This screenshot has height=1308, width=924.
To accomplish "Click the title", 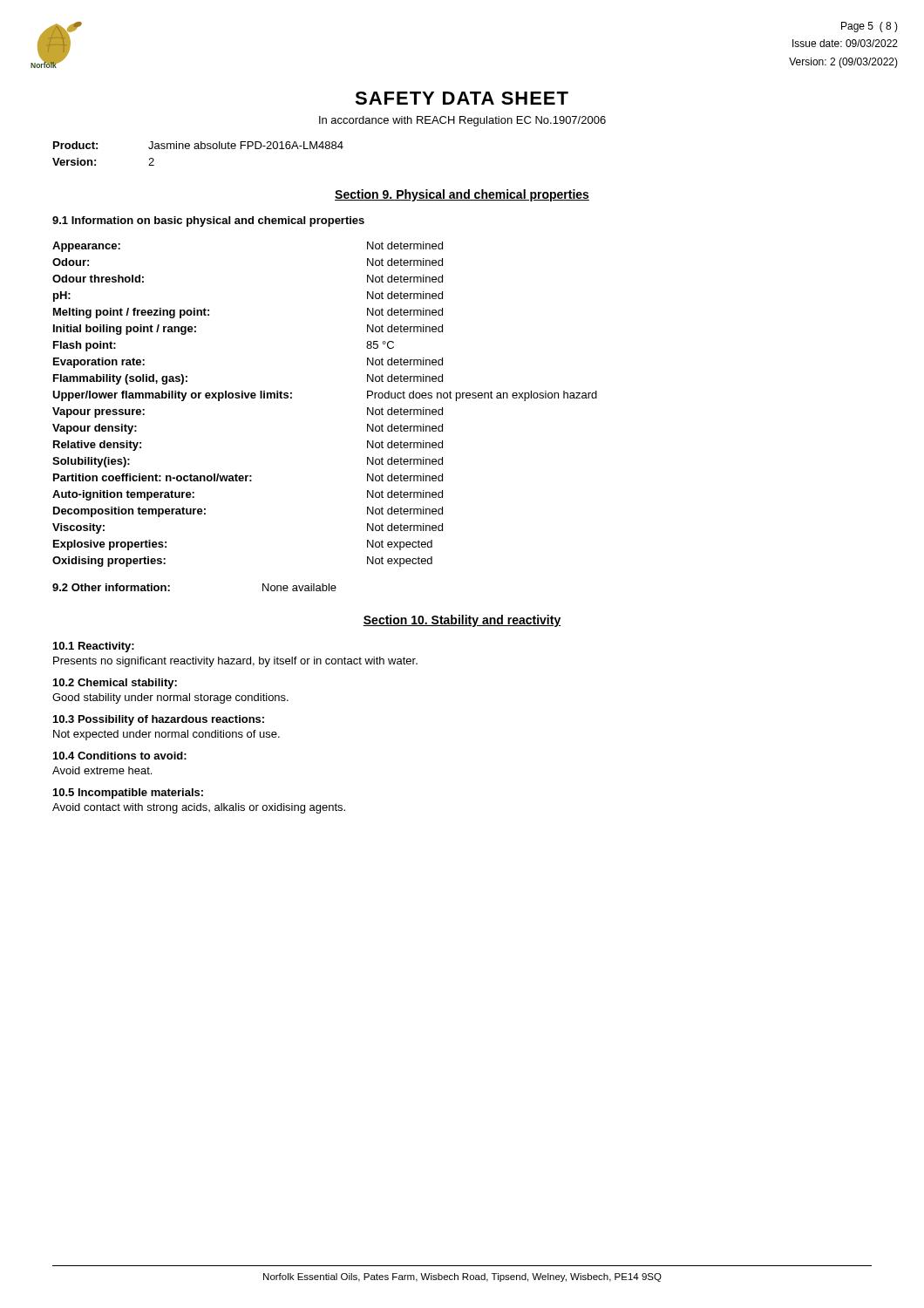I will [x=462, y=98].
